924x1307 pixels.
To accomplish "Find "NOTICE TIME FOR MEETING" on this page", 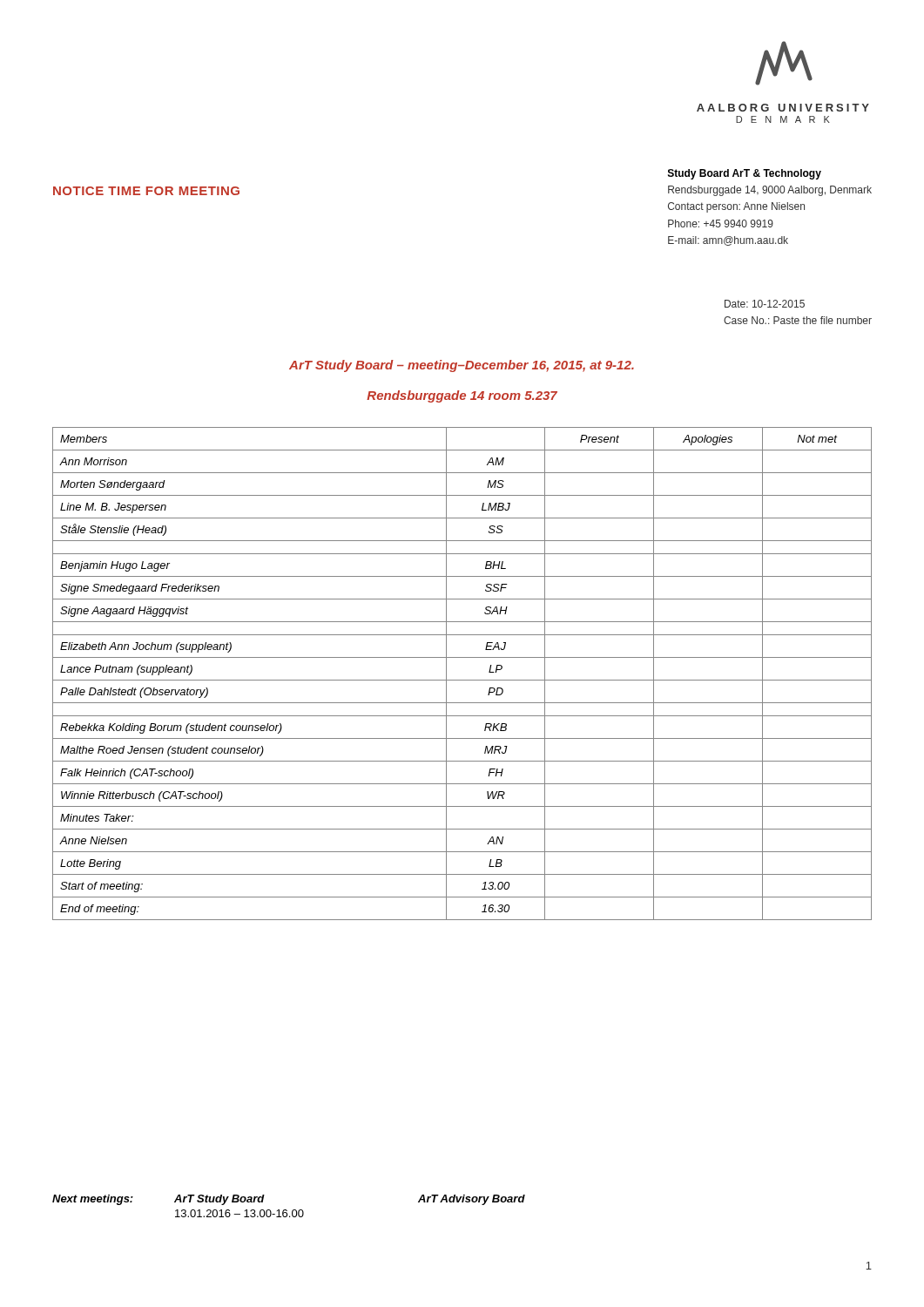I will [147, 190].
